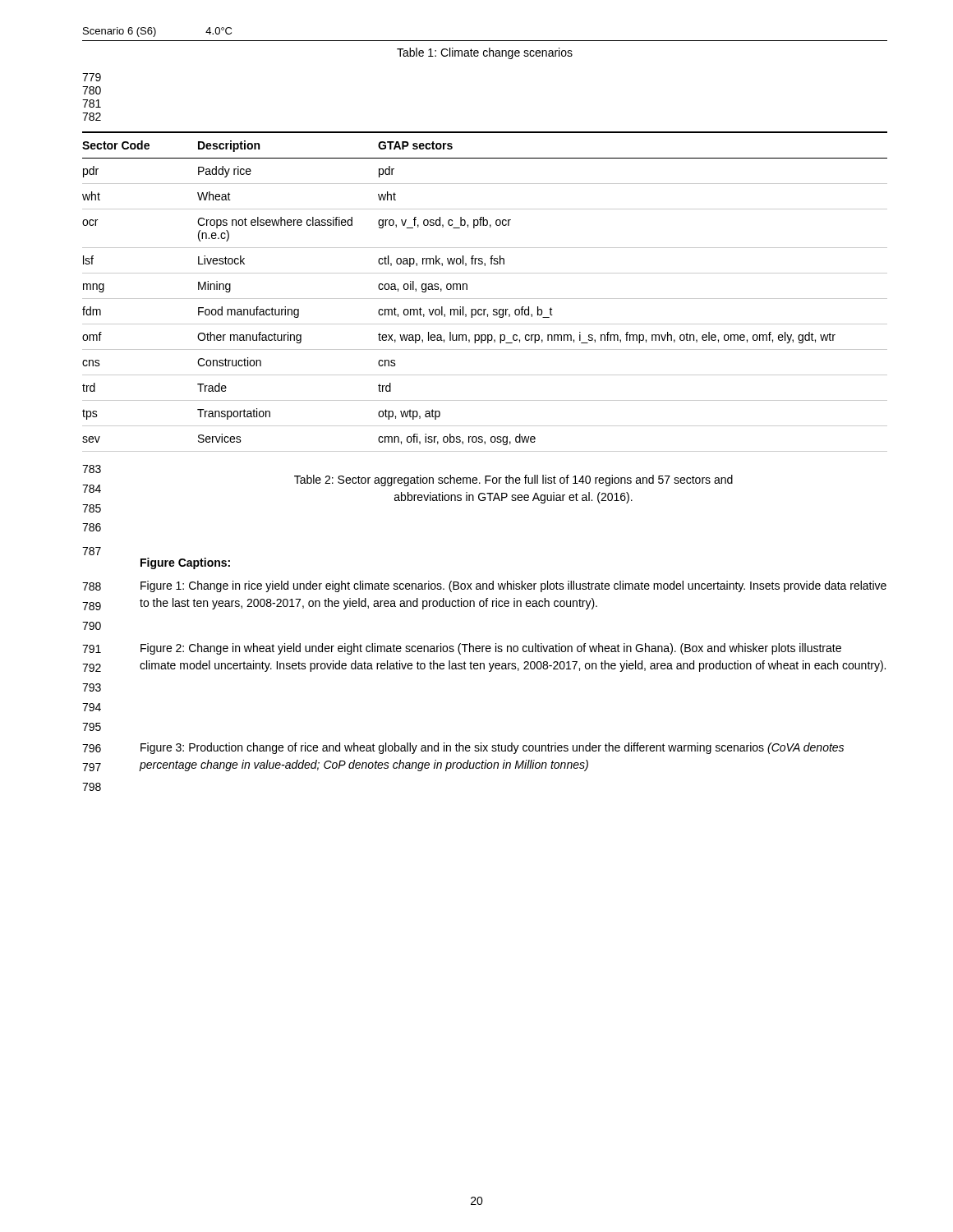This screenshot has width=953, height=1232.
Task: Navigate to the block starting "Figure 2: Change in wheat yield under"
Action: point(513,656)
